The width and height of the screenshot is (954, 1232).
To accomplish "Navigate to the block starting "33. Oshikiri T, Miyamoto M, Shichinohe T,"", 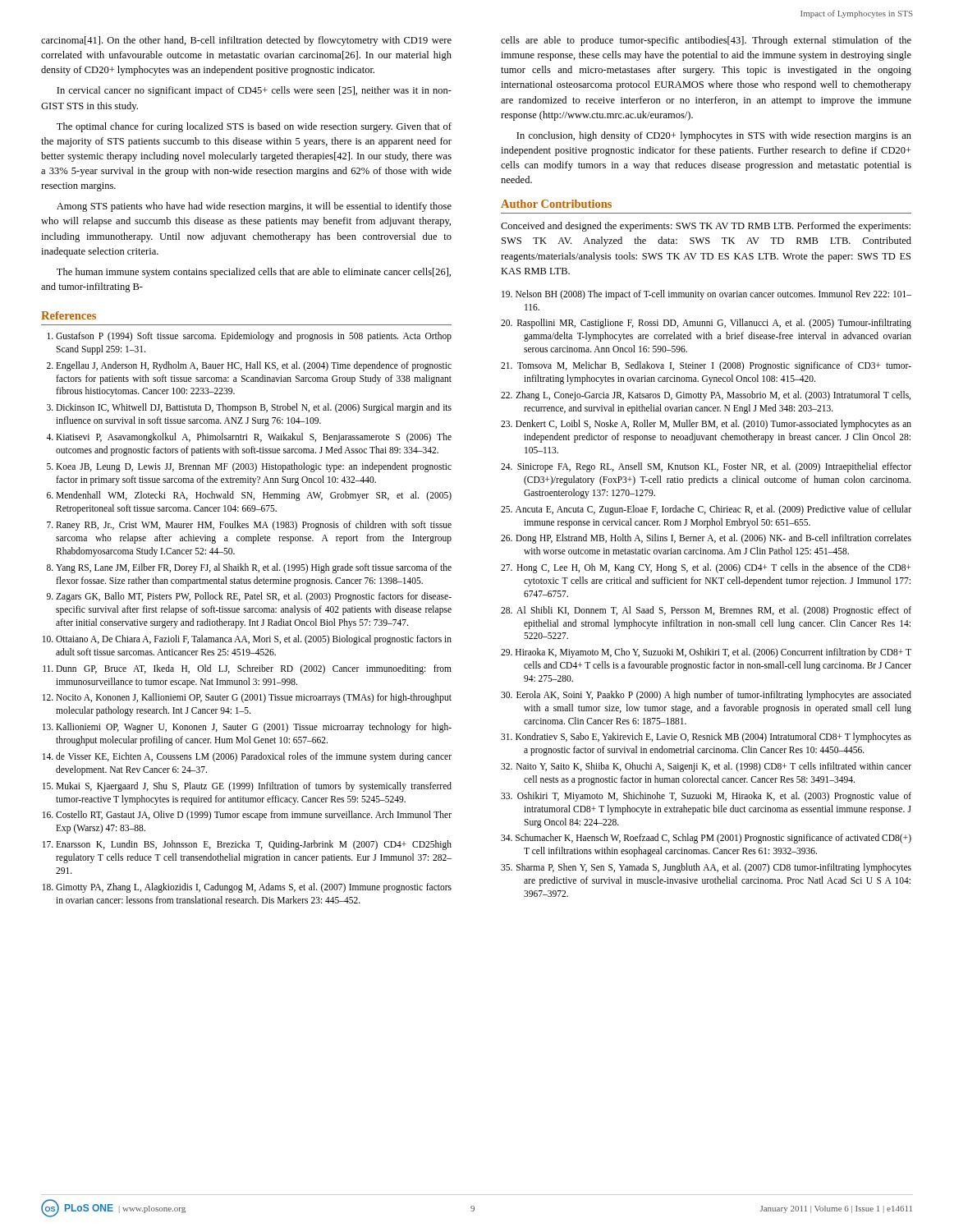I will 706,809.
